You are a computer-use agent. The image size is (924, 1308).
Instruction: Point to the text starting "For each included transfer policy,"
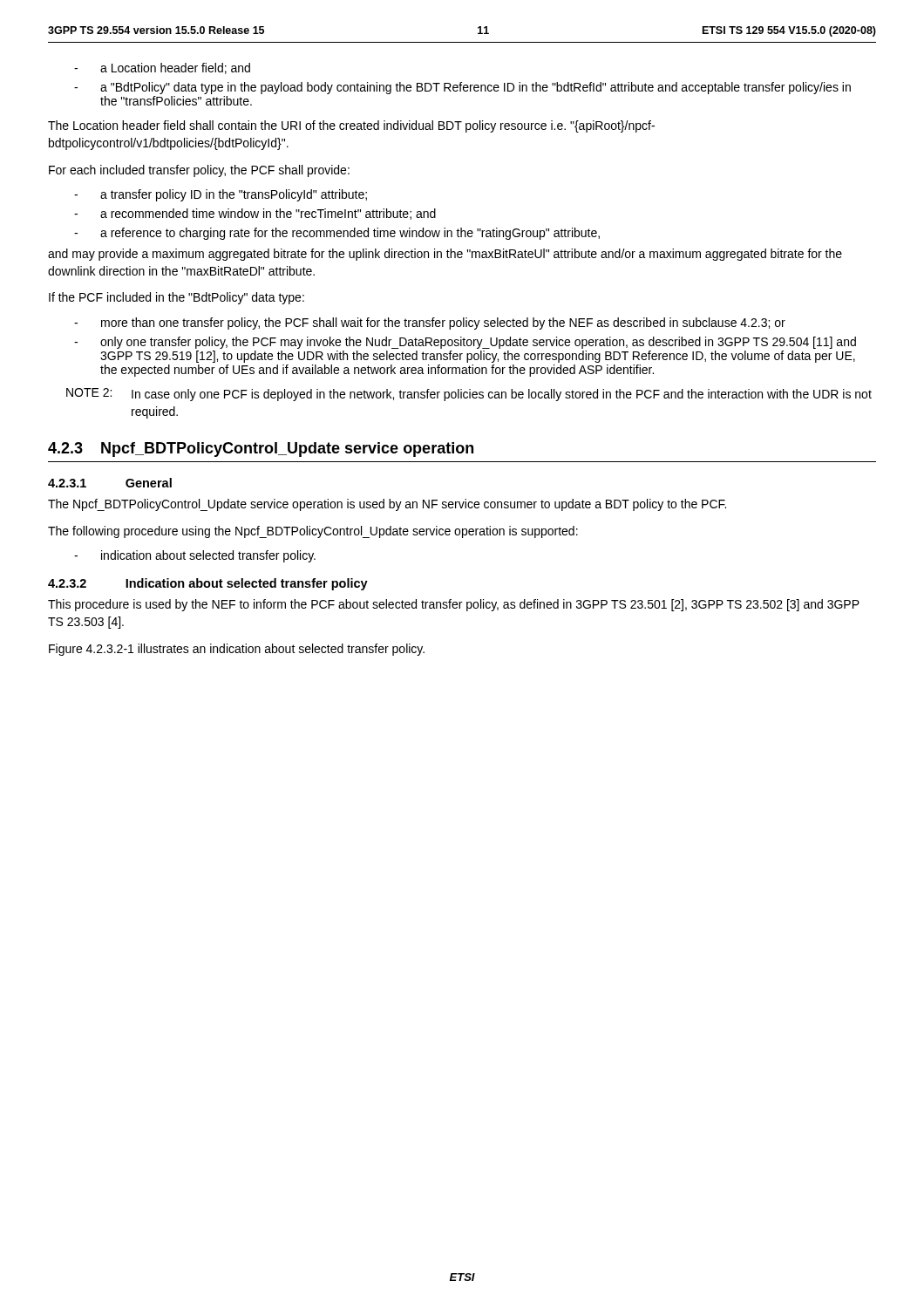(x=199, y=171)
